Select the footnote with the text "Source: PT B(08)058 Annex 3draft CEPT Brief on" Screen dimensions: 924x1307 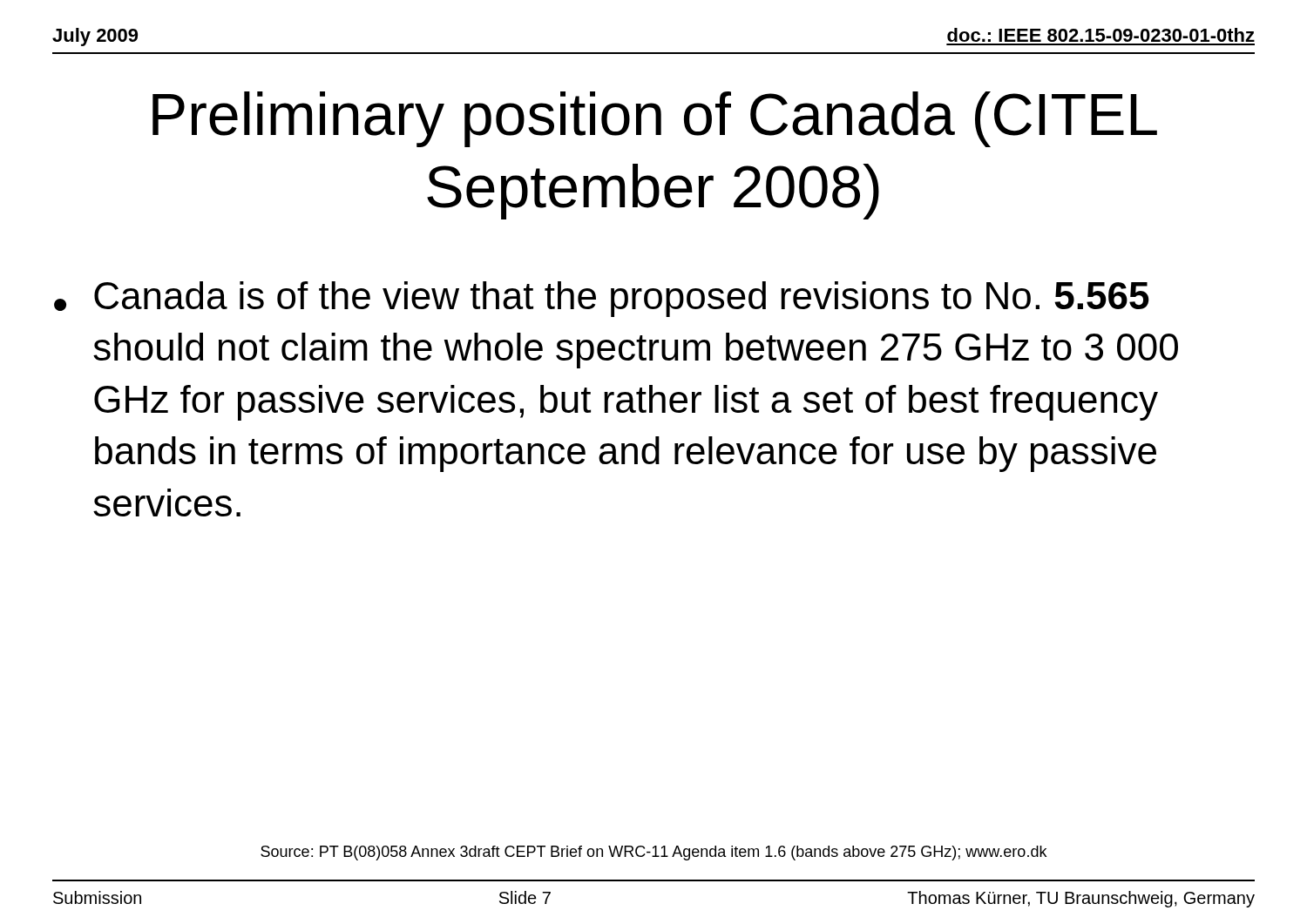[654, 852]
